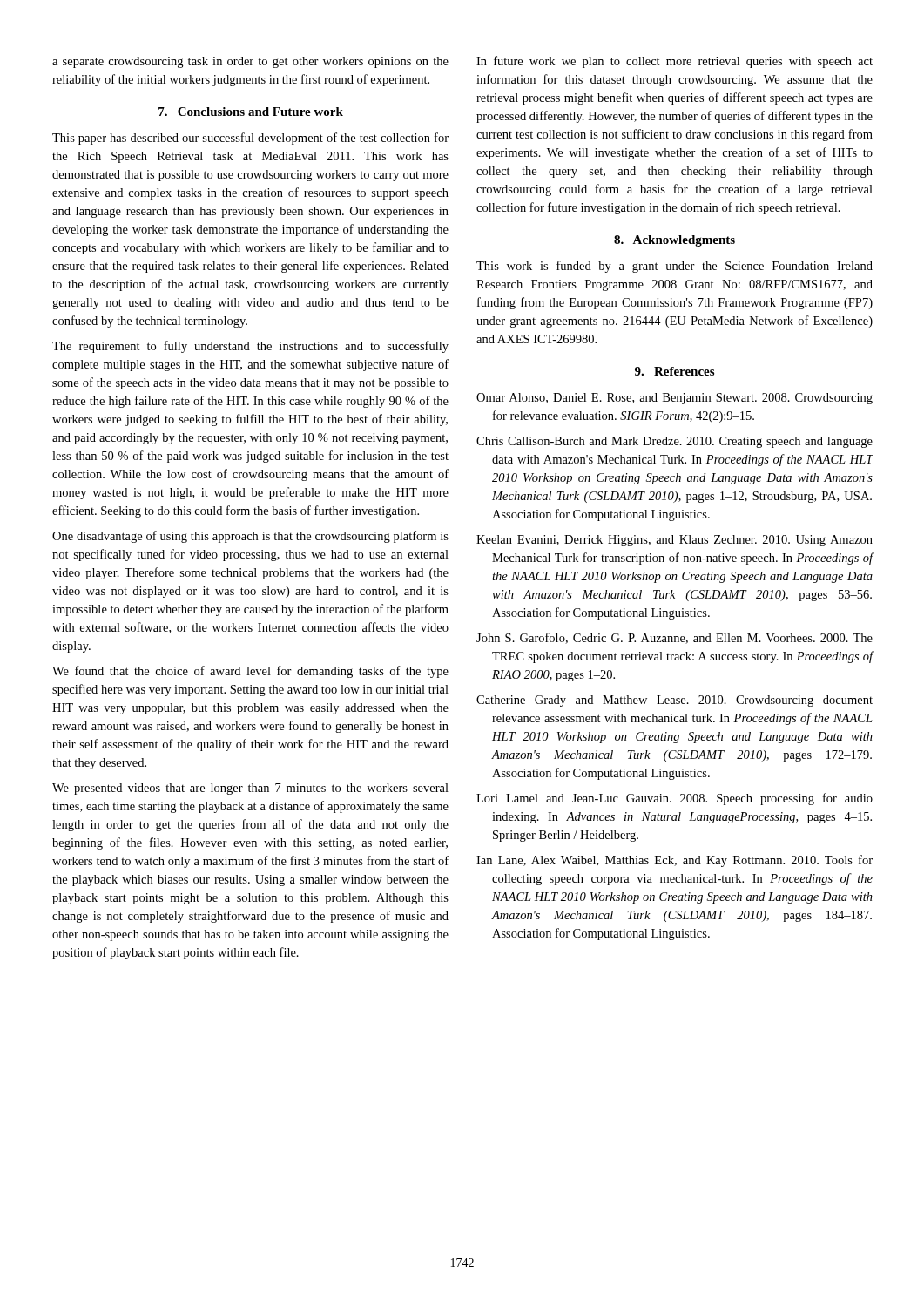
Task: Select the block starting "Chris Callison-Burch and Mark"
Action: [x=675, y=477]
